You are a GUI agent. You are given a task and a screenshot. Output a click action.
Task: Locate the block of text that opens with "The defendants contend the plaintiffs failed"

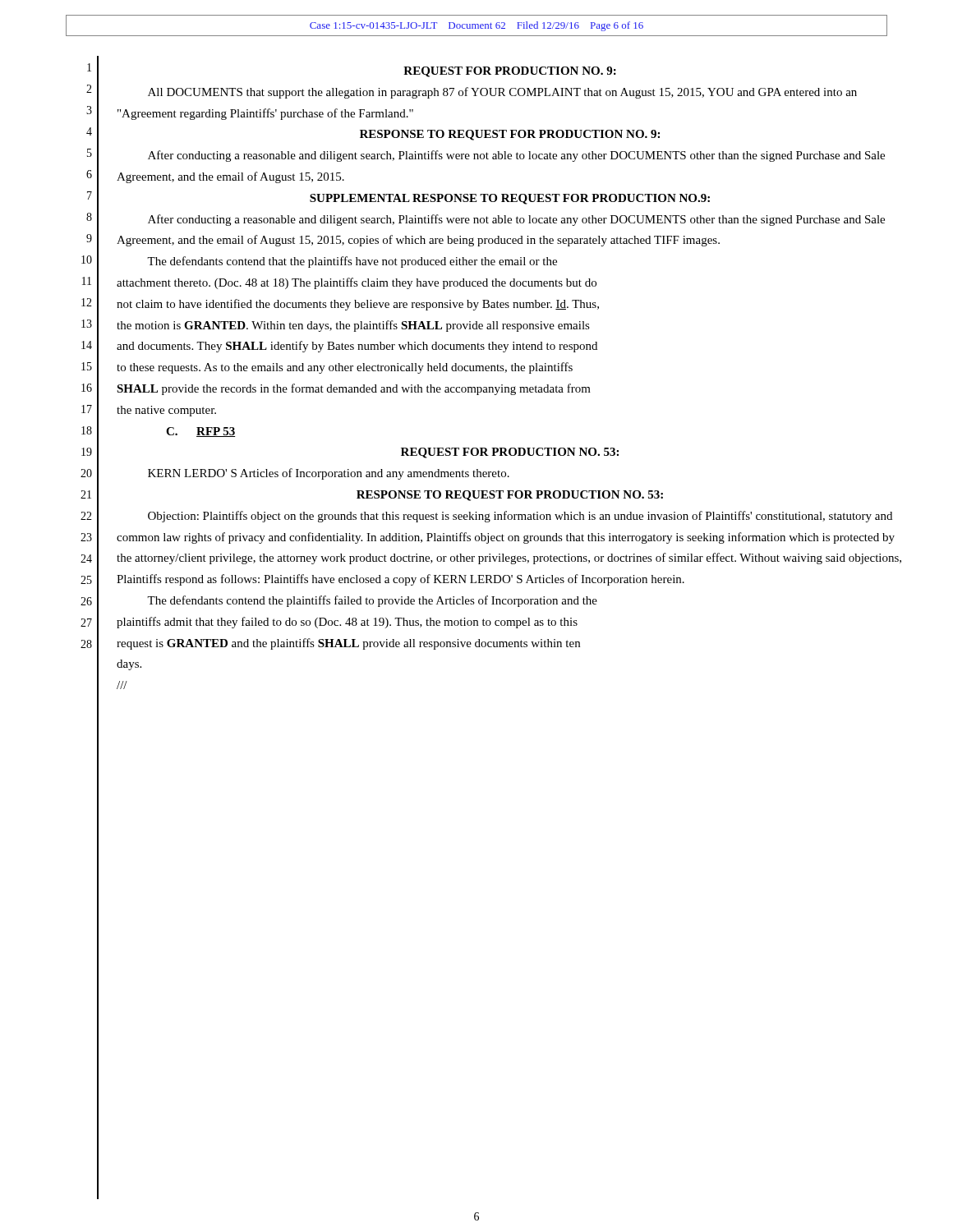tap(372, 600)
